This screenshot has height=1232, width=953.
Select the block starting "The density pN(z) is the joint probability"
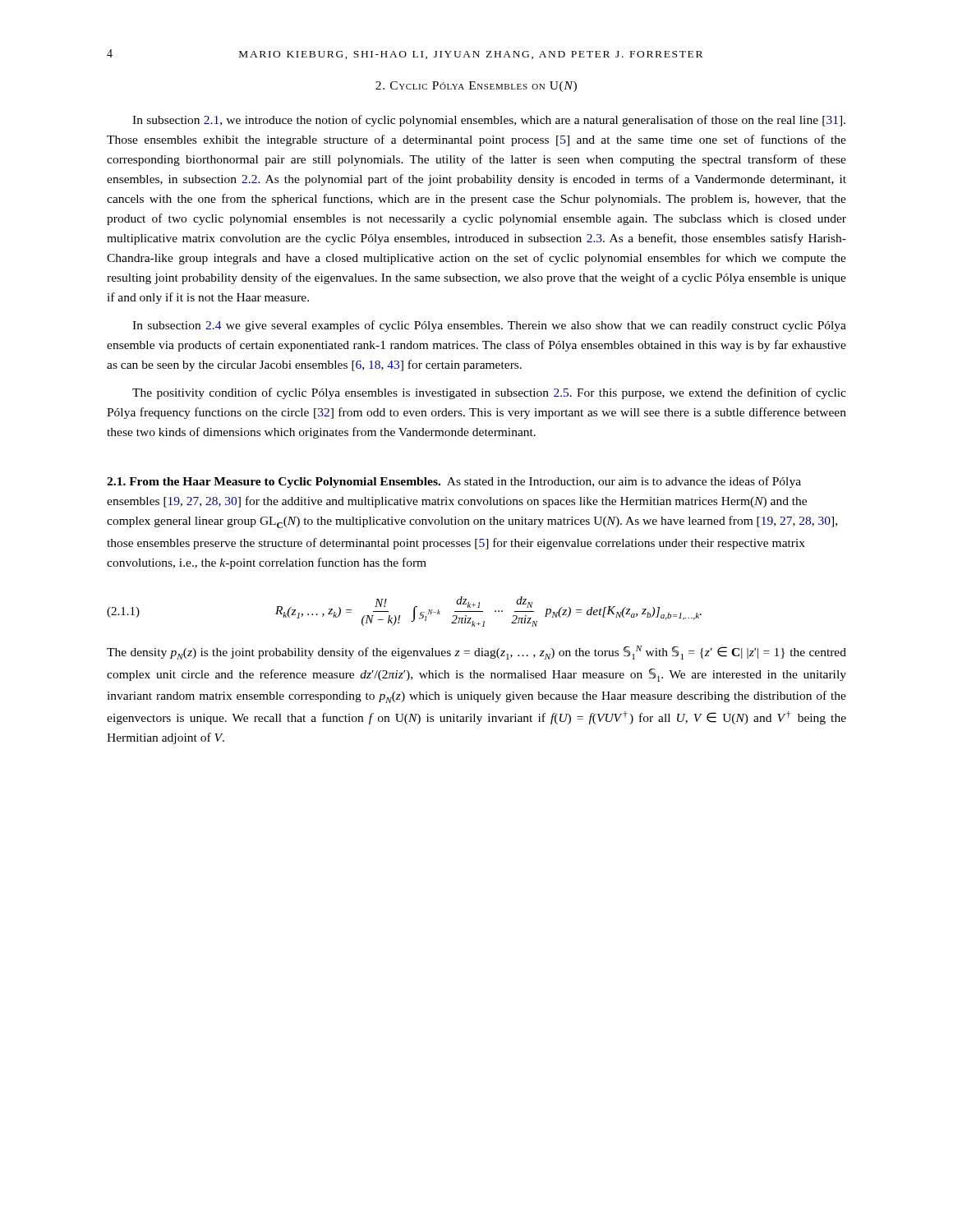pos(476,694)
